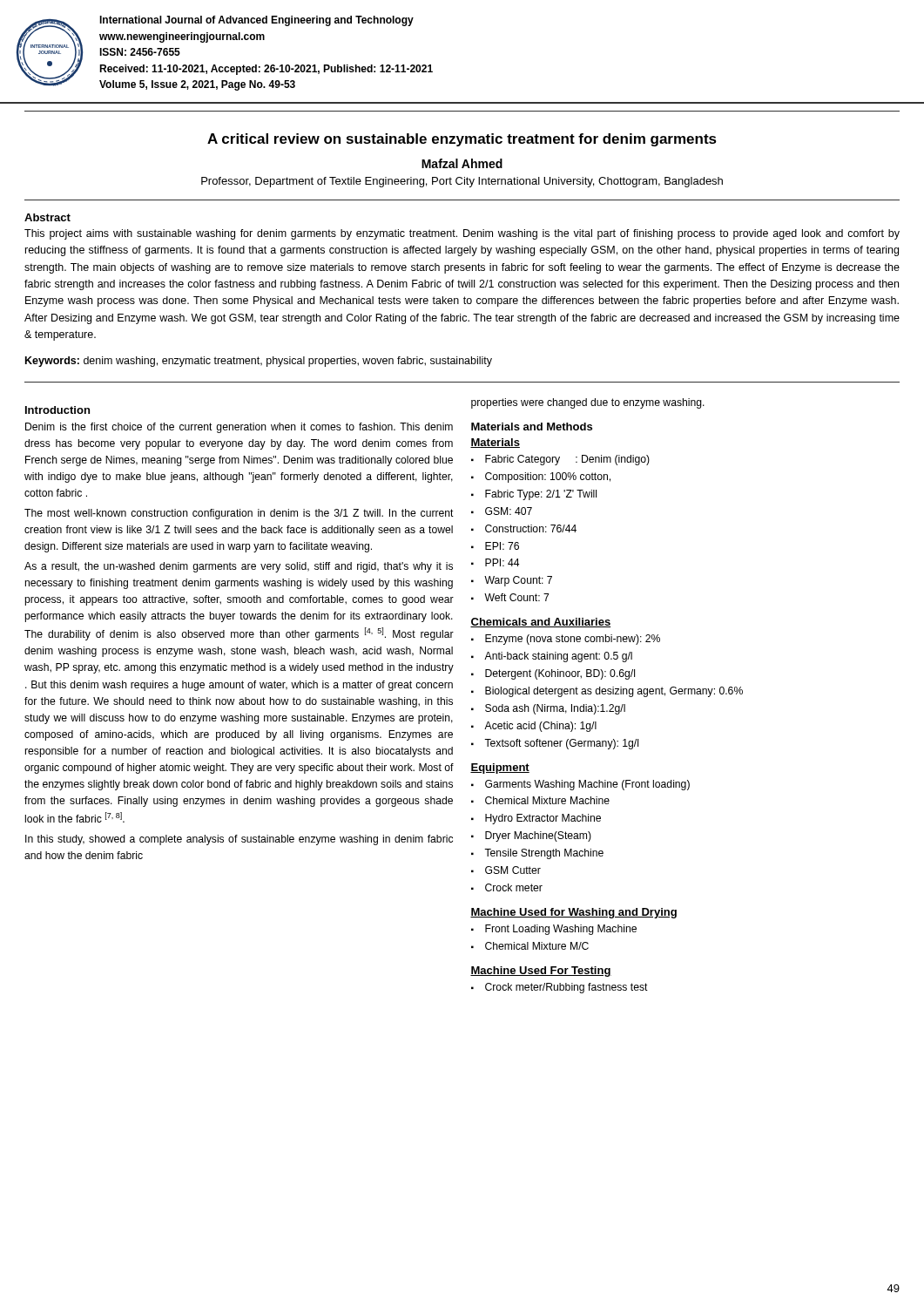Locate the element starting "Mafzal Ahmed"
Viewport: 924px width, 1307px height.
(462, 164)
